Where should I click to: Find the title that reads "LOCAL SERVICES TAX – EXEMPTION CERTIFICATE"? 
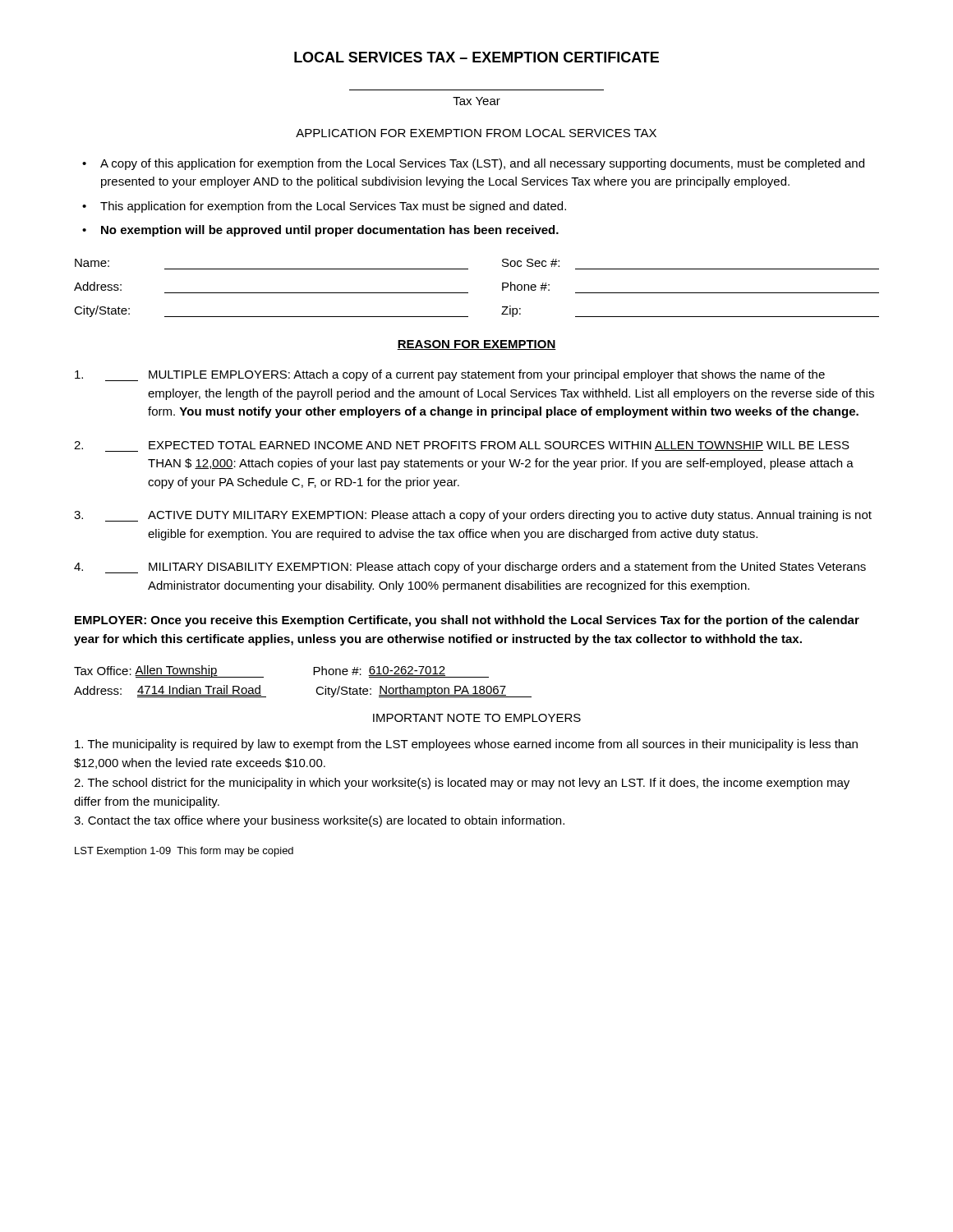[476, 57]
